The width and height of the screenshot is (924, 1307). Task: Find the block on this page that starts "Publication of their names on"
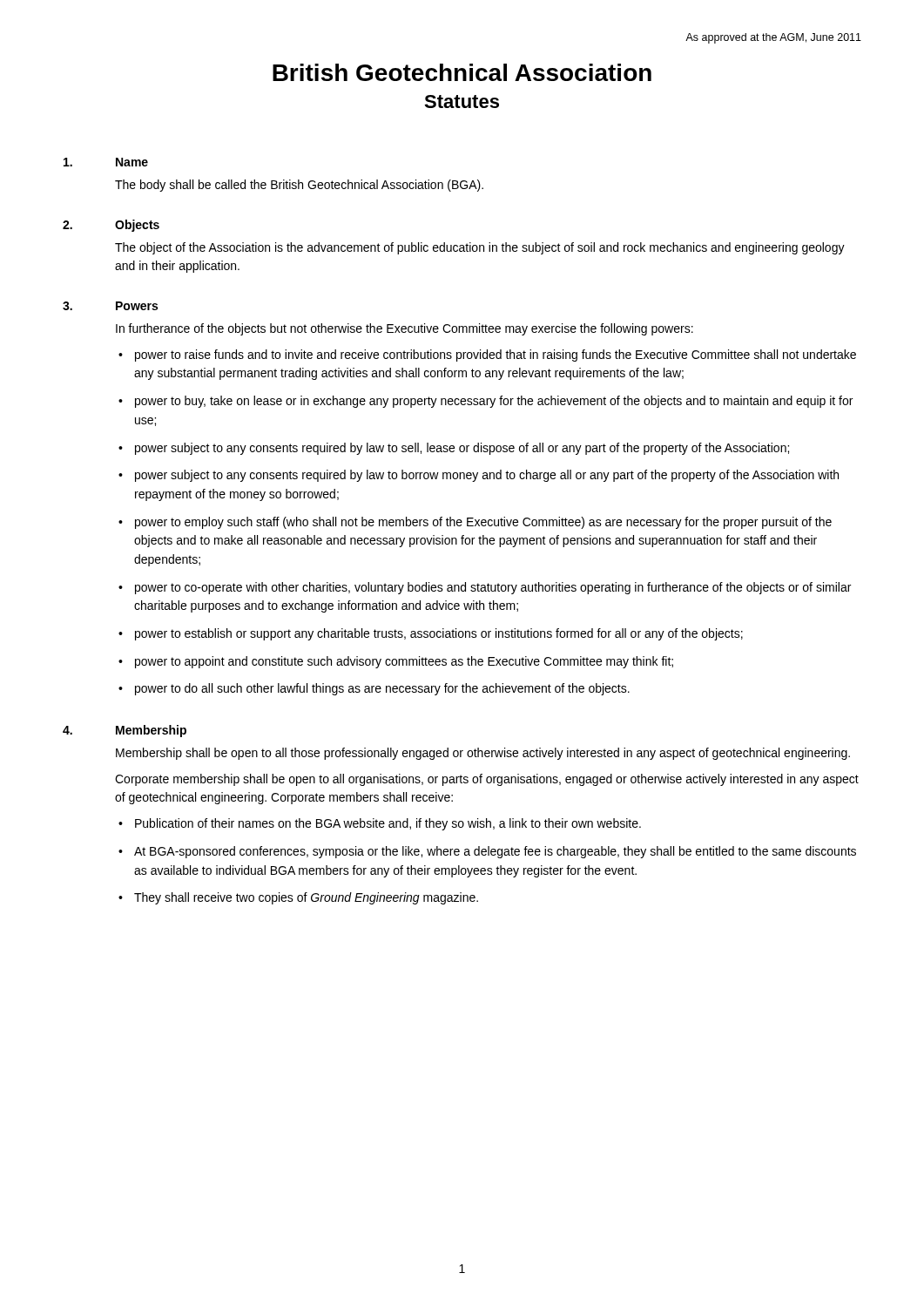tap(388, 824)
